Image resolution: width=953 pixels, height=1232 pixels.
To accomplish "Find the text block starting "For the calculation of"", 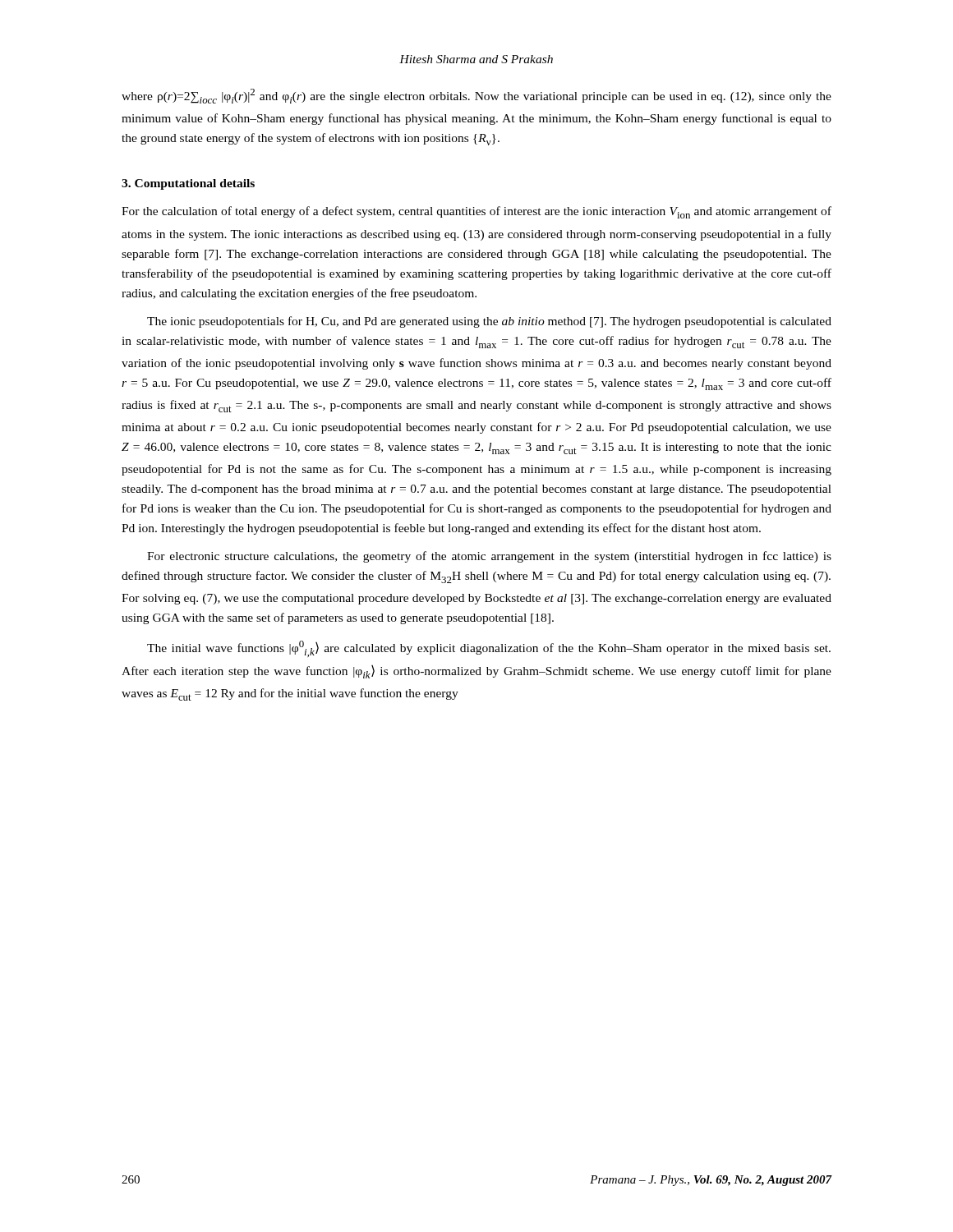I will [x=476, y=453].
